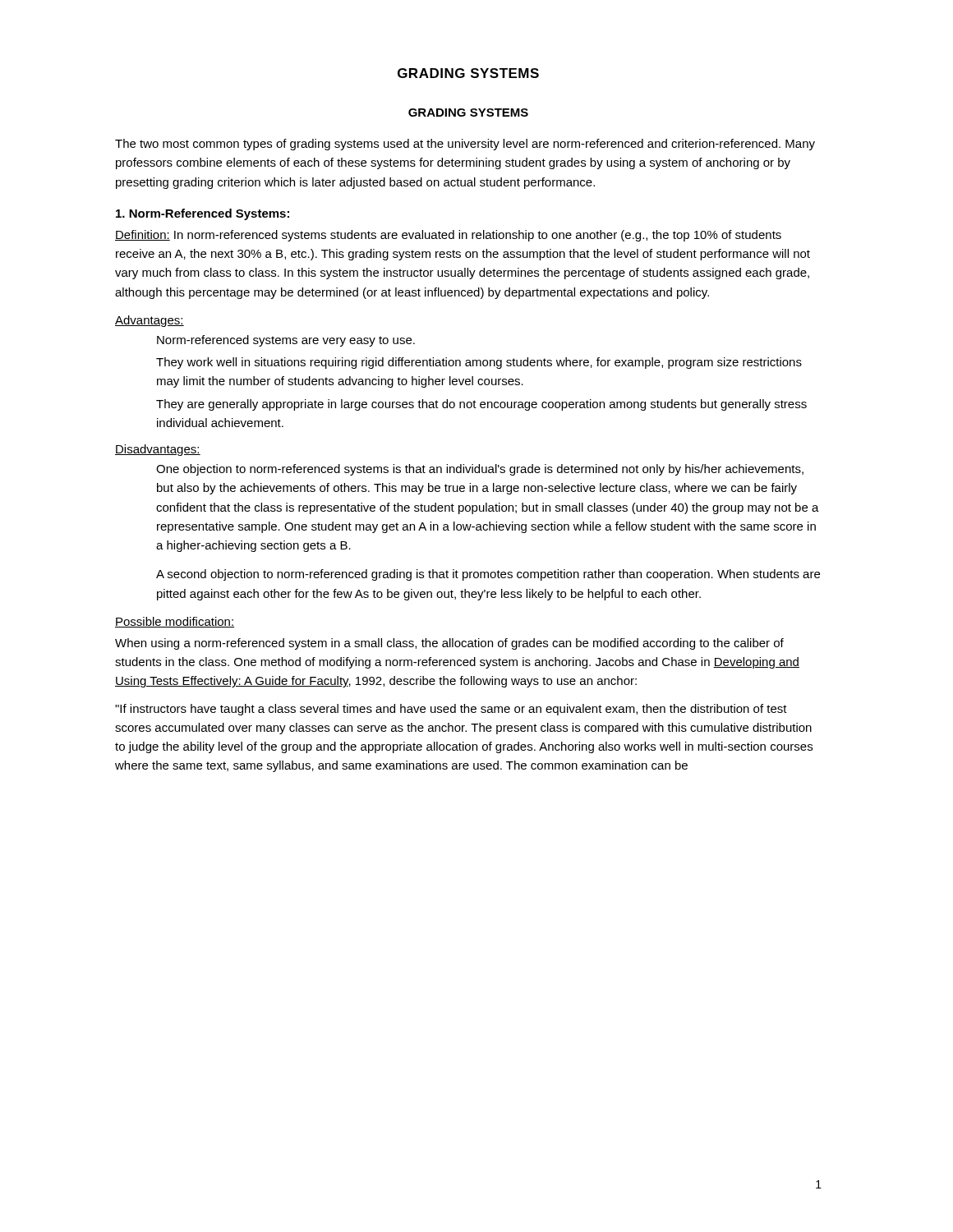Click on the list item with the text "Norm-referenced systems are"

[x=286, y=339]
